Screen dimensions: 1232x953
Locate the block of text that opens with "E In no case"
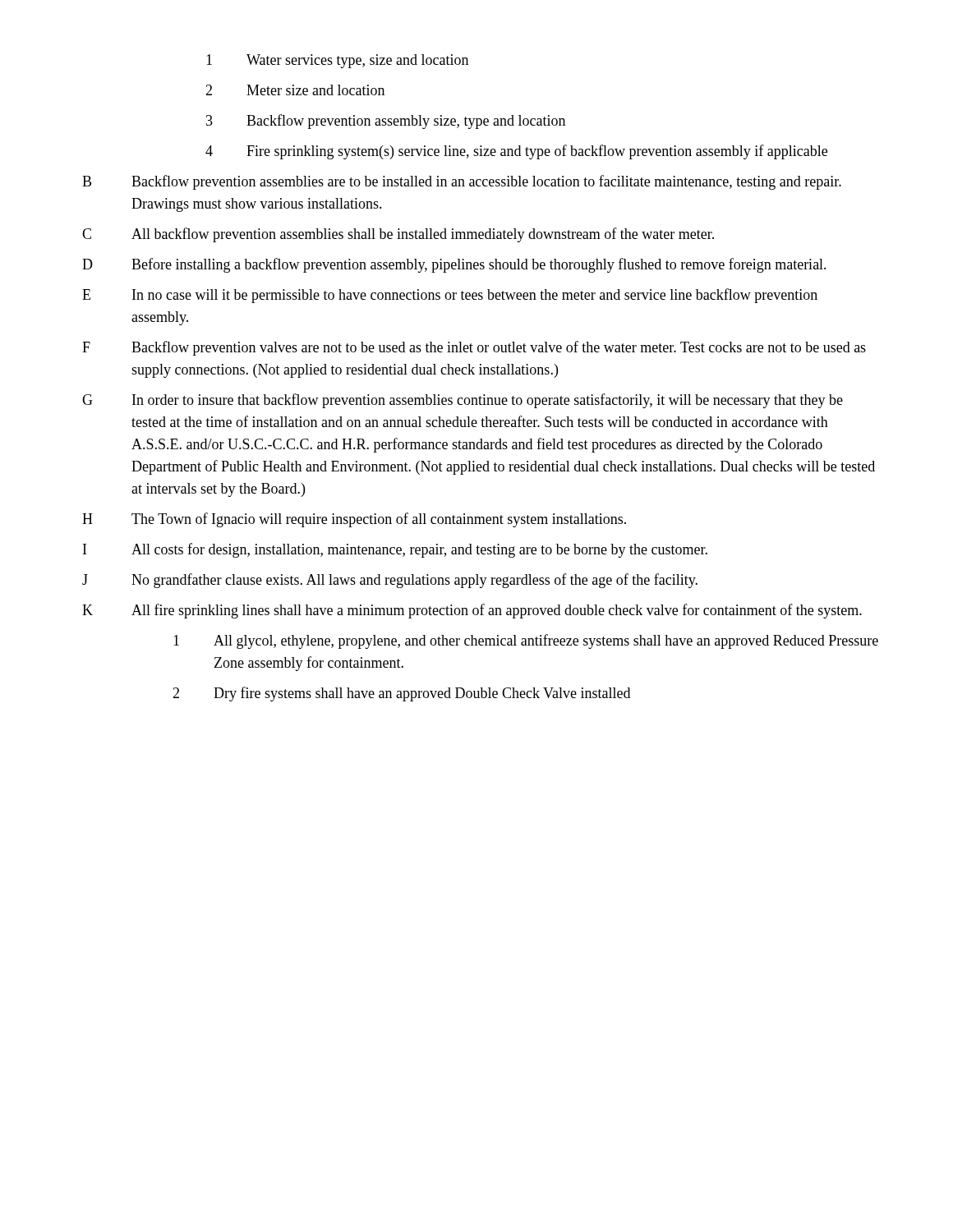(x=476, y=306)
